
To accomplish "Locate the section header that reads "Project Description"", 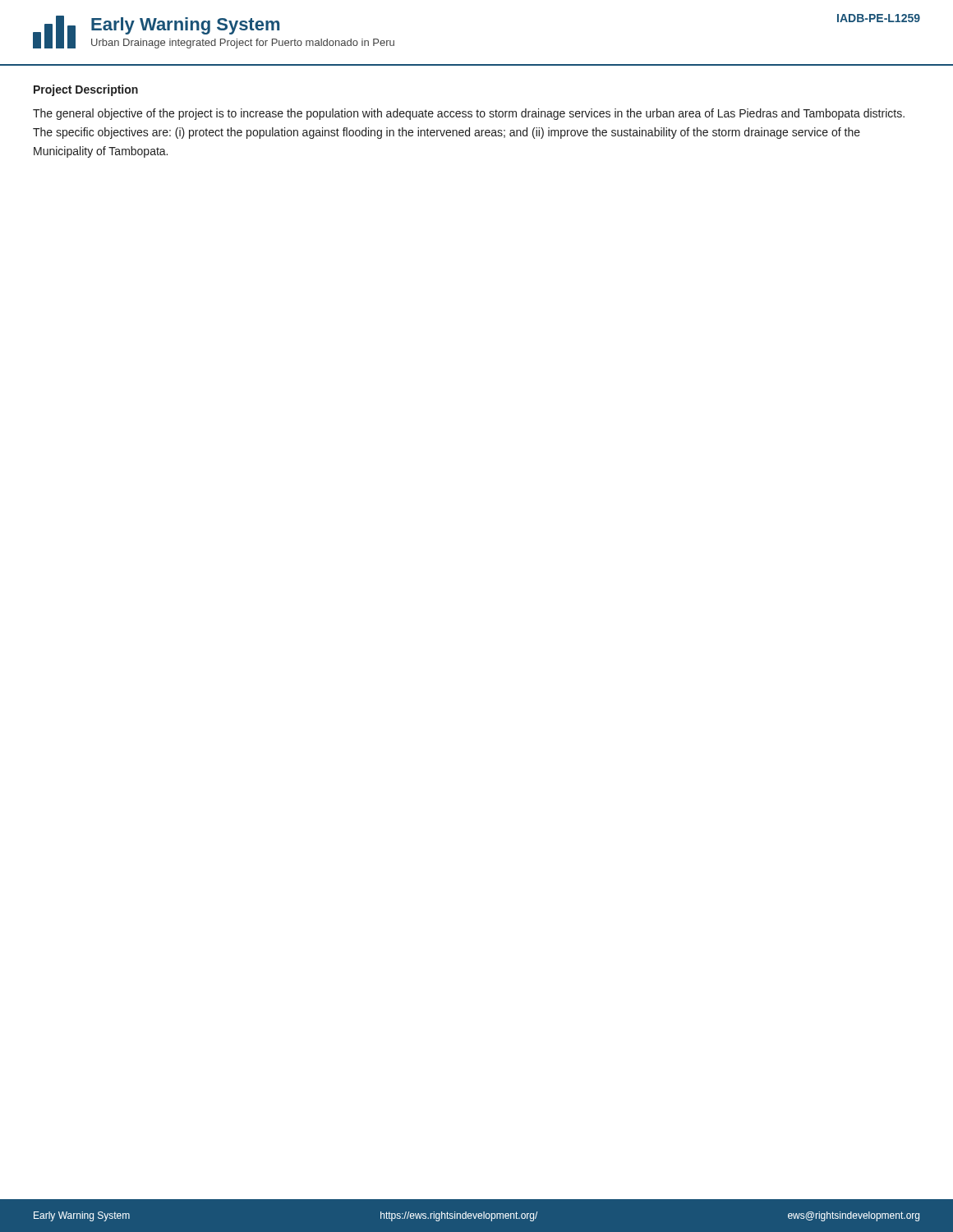I will (x=86, y=90).
